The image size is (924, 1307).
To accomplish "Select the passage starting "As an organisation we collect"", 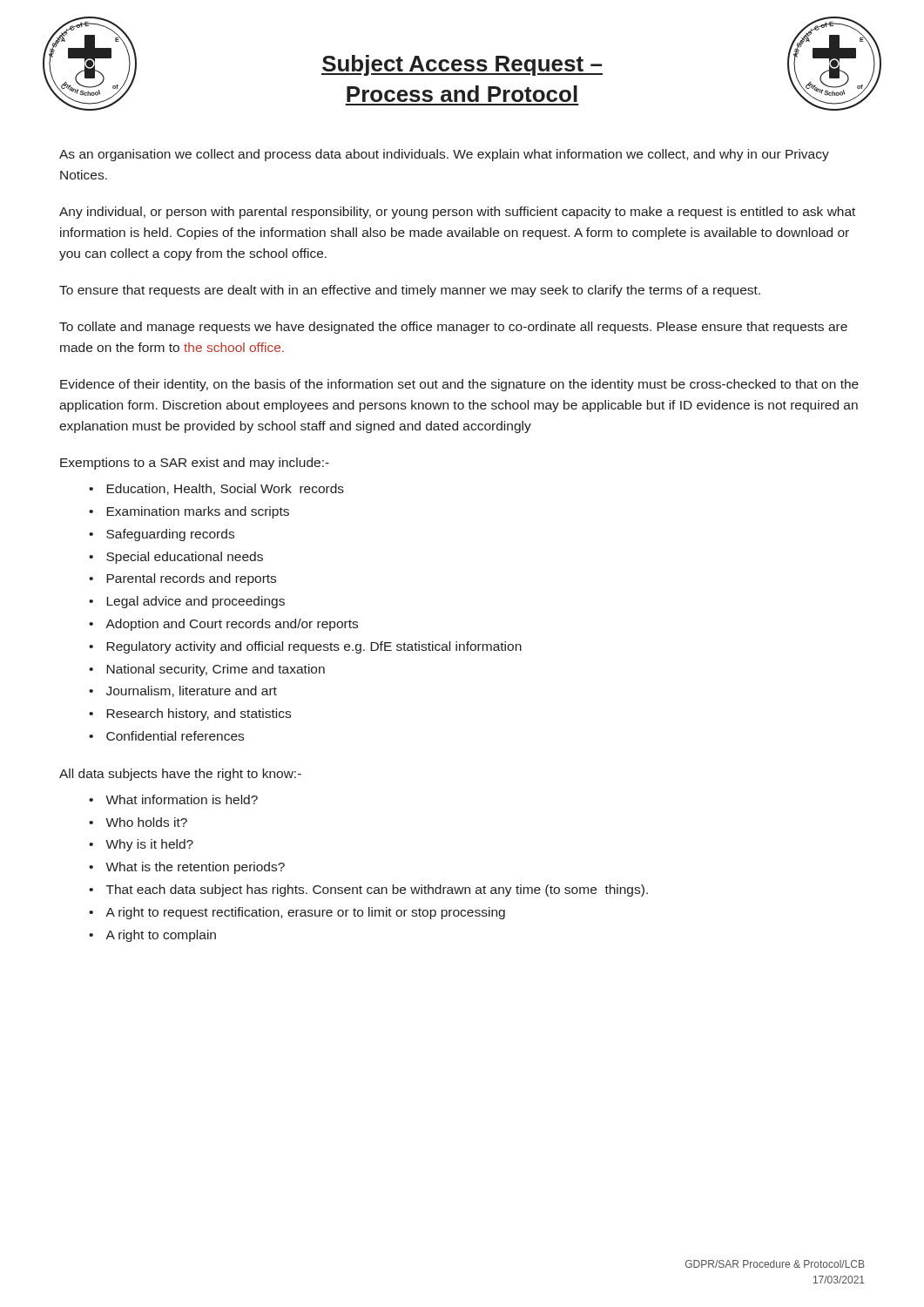I will pyautogui.click(x=444, y=164).
